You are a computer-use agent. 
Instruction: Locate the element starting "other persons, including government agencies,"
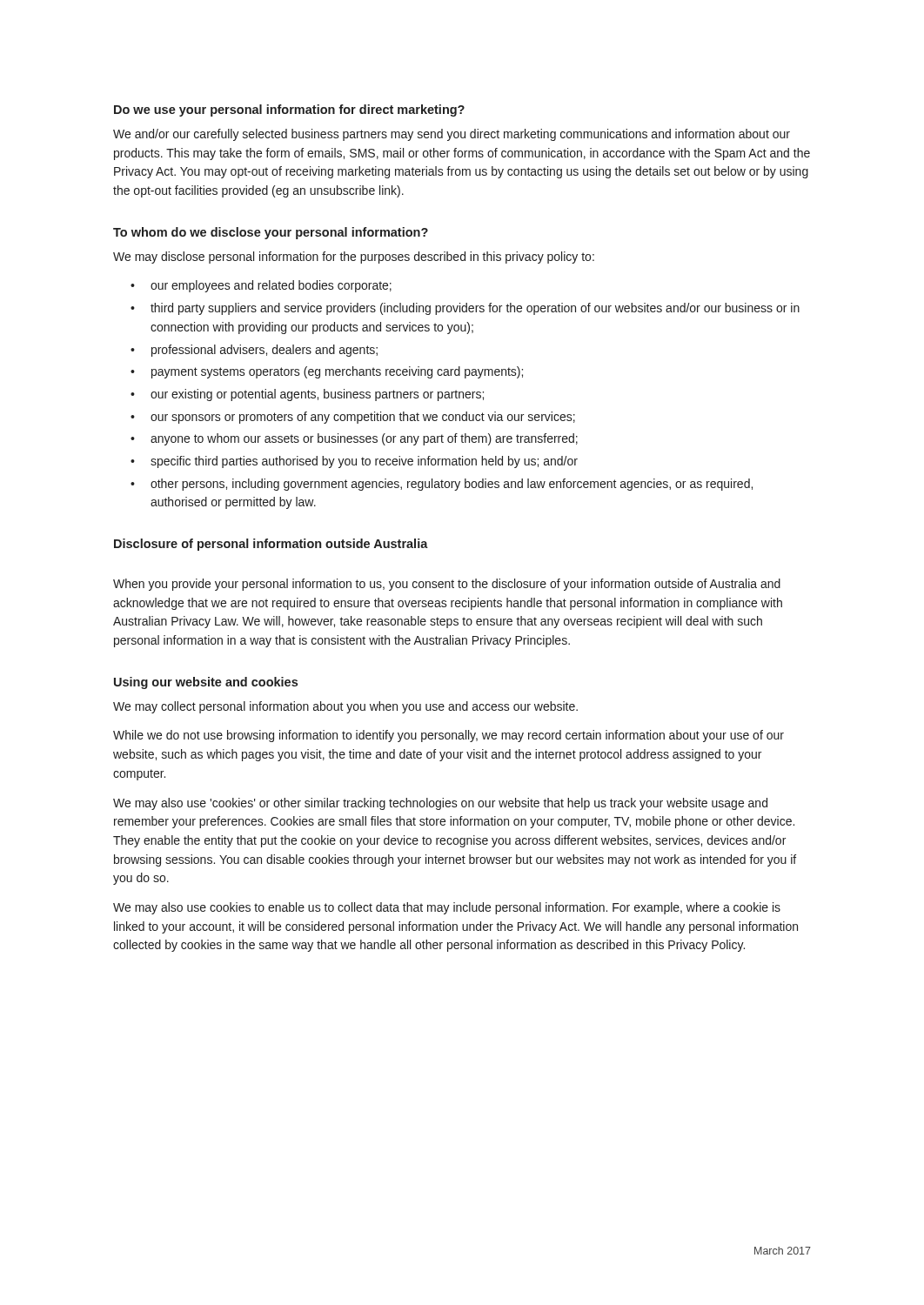click(x=452, y=493)
